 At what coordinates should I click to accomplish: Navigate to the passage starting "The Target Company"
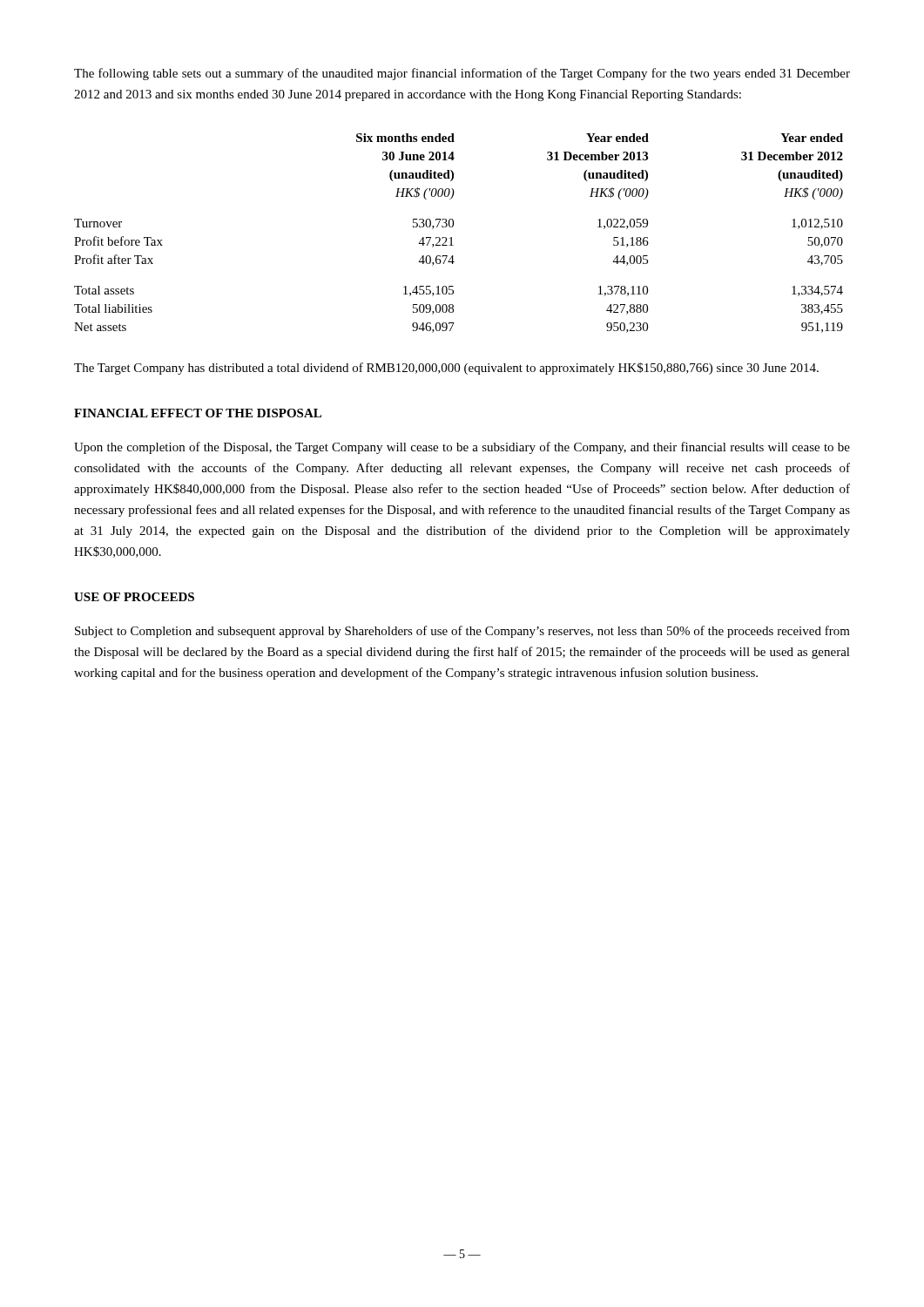pyautogui.click(x=447, y=368)
